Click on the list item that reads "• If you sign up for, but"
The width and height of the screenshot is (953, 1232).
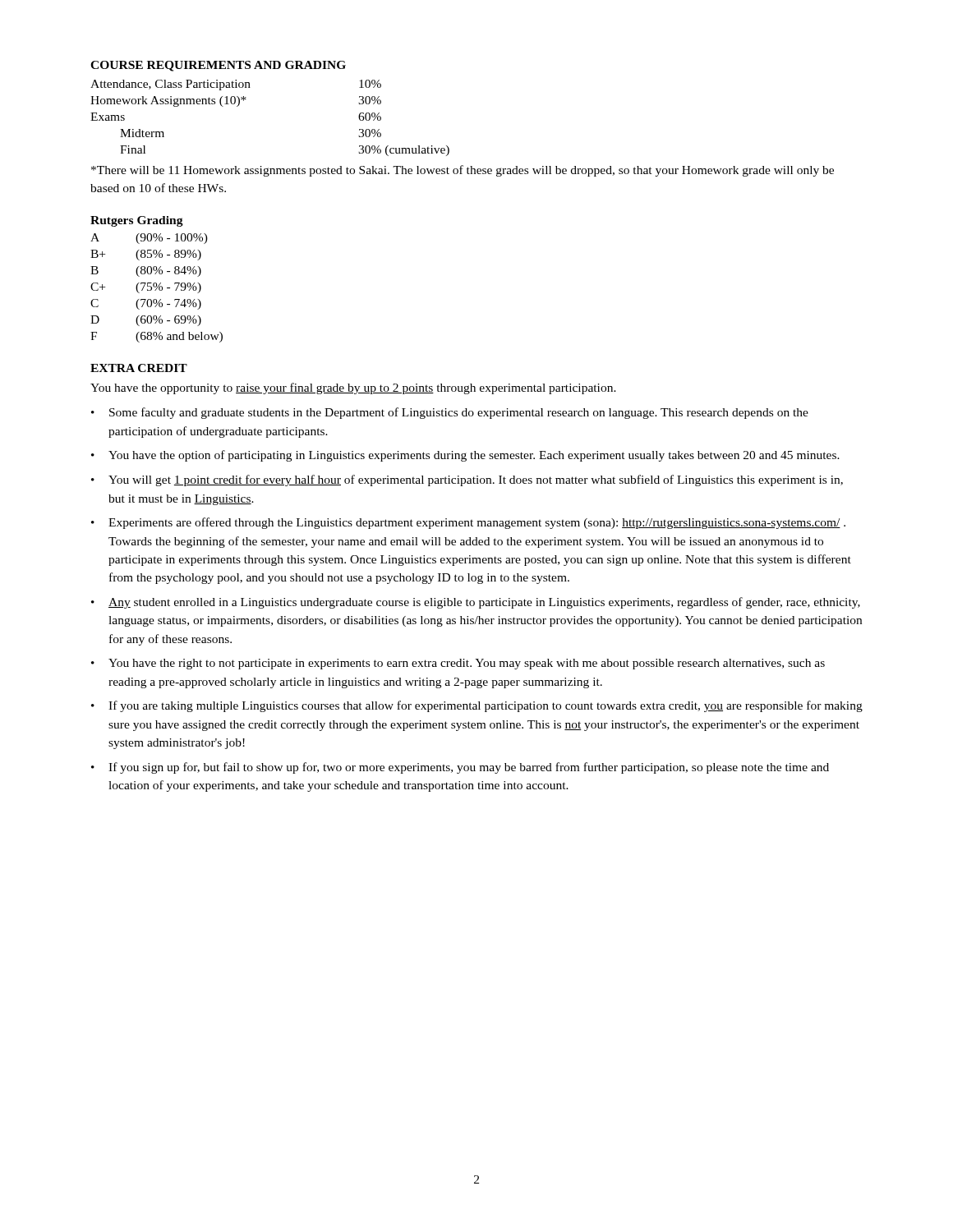476,776
